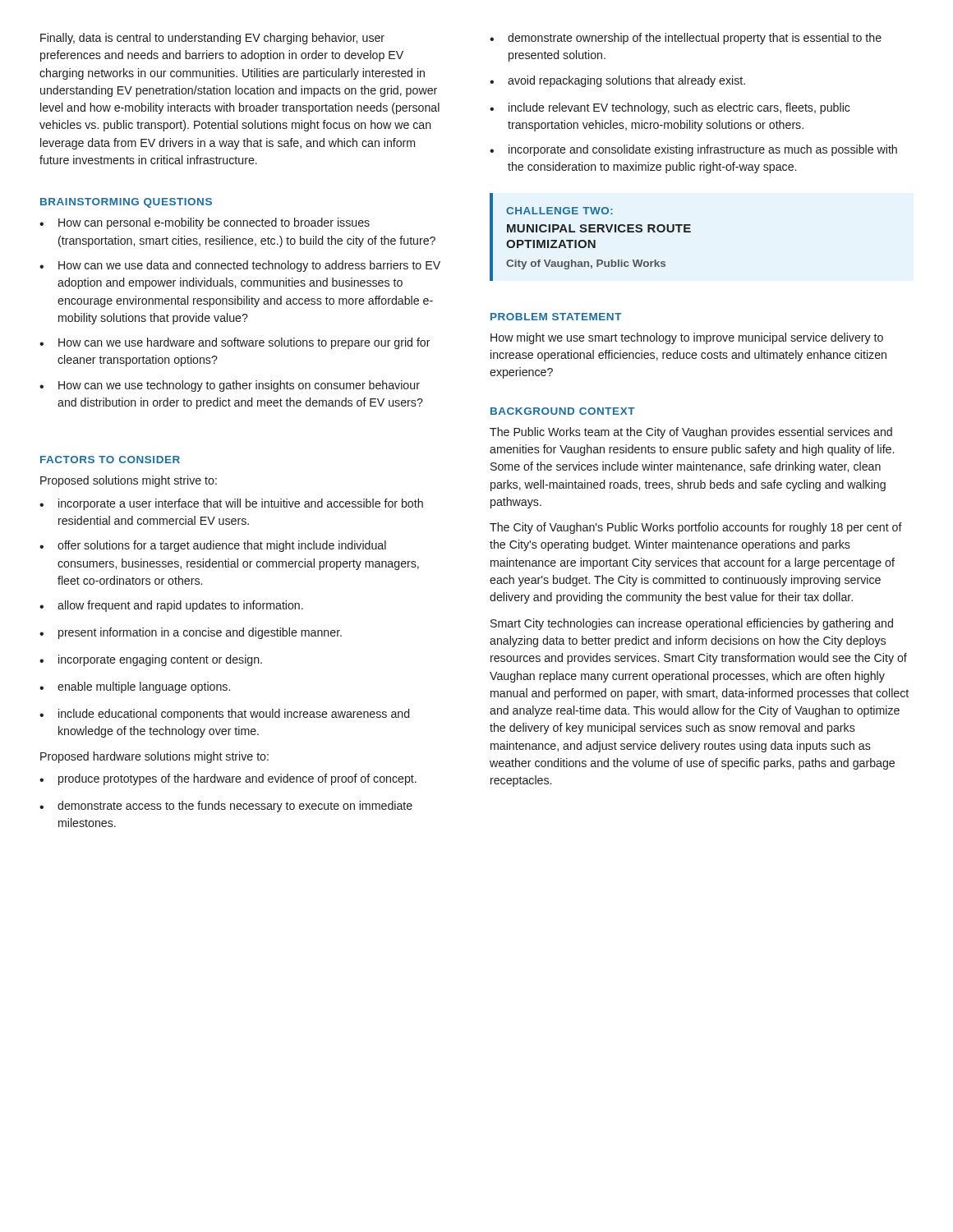The height and width of the screenshot is (1232, 953).
Task: Select the text block starting "• include relevant EV technology,"
Action: 702,117
